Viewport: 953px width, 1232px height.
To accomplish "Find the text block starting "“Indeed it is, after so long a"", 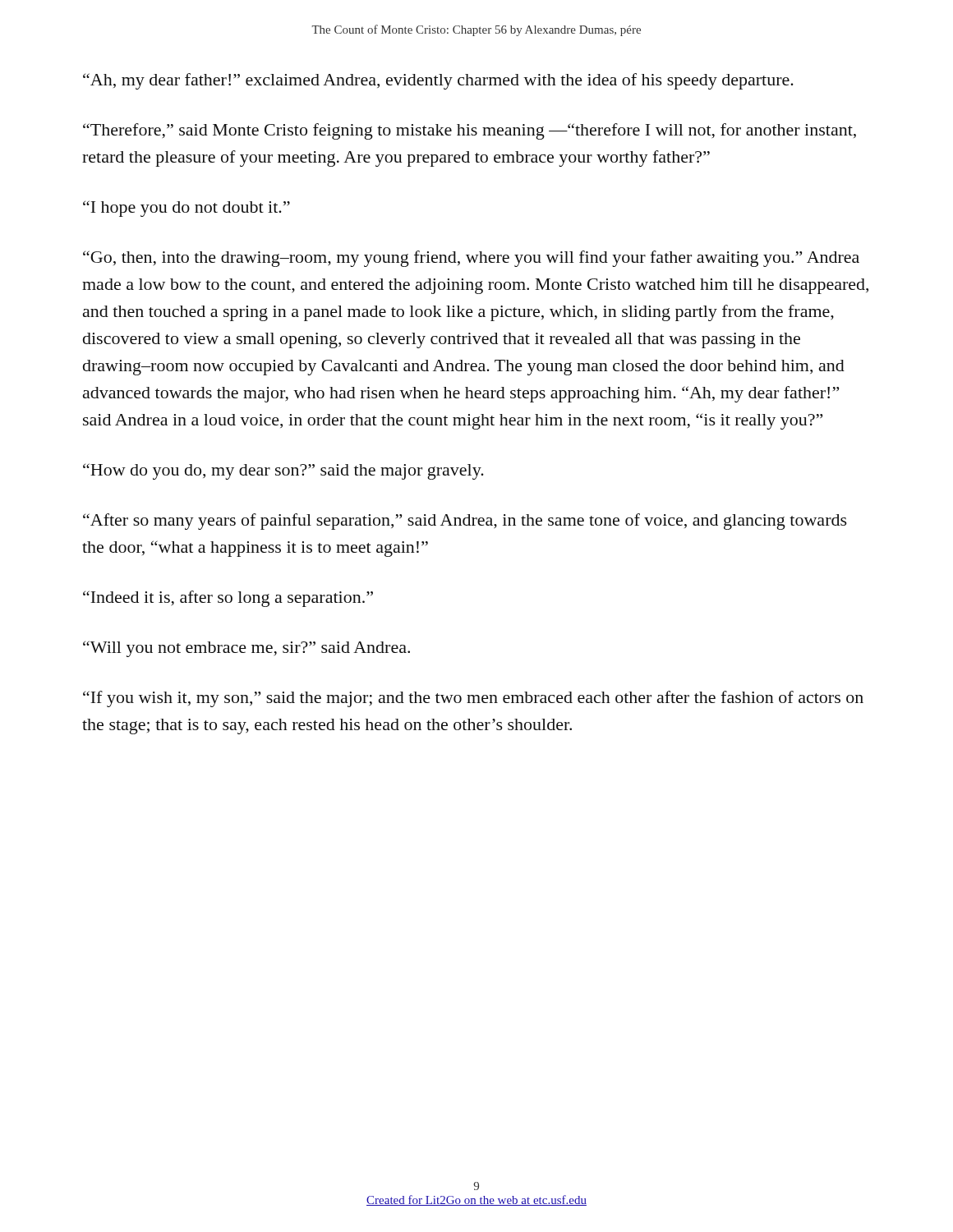I will pyautogui.click(x=228, y=597).
